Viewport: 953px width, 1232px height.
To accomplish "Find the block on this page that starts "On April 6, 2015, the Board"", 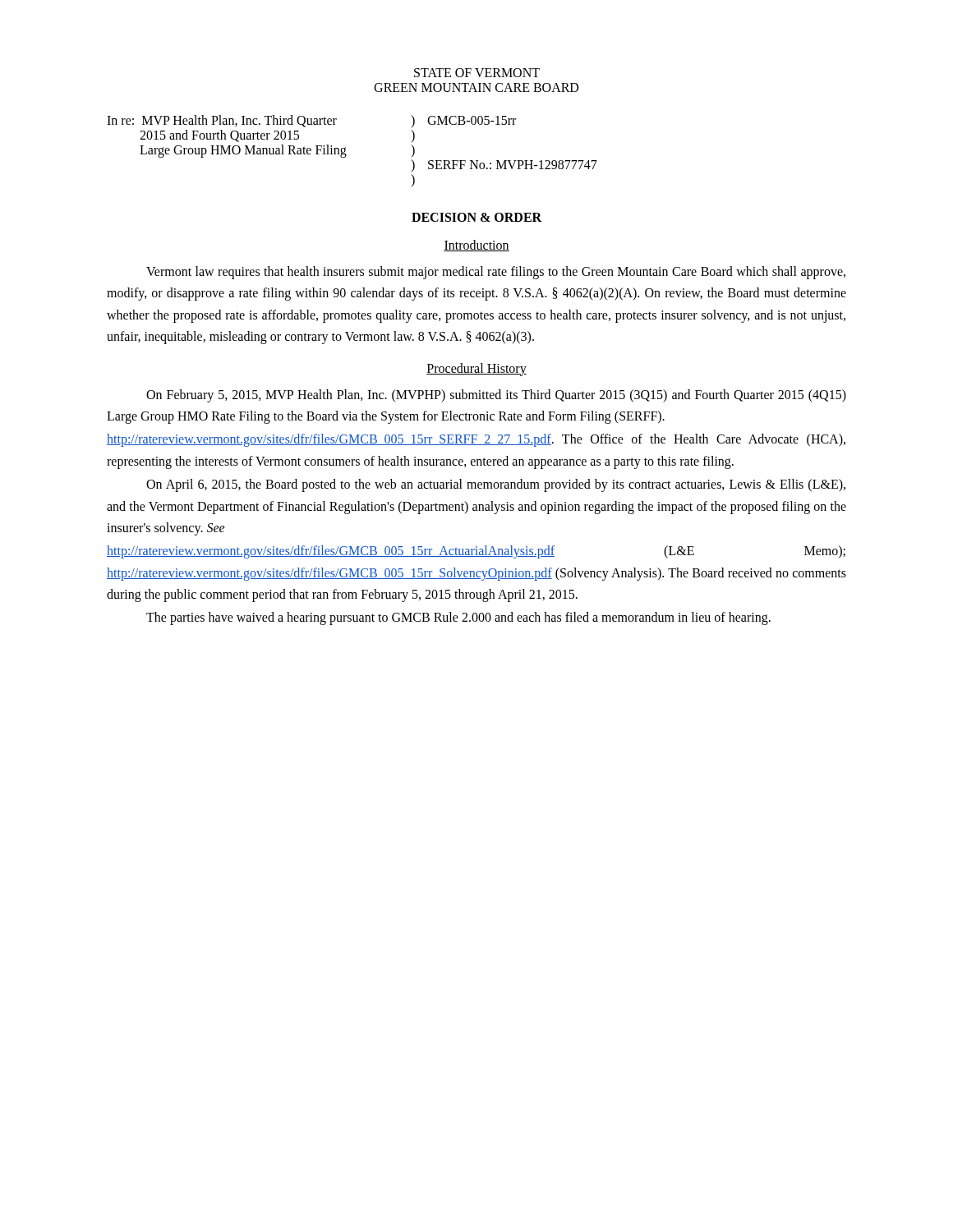I will (x=476, y=506).
